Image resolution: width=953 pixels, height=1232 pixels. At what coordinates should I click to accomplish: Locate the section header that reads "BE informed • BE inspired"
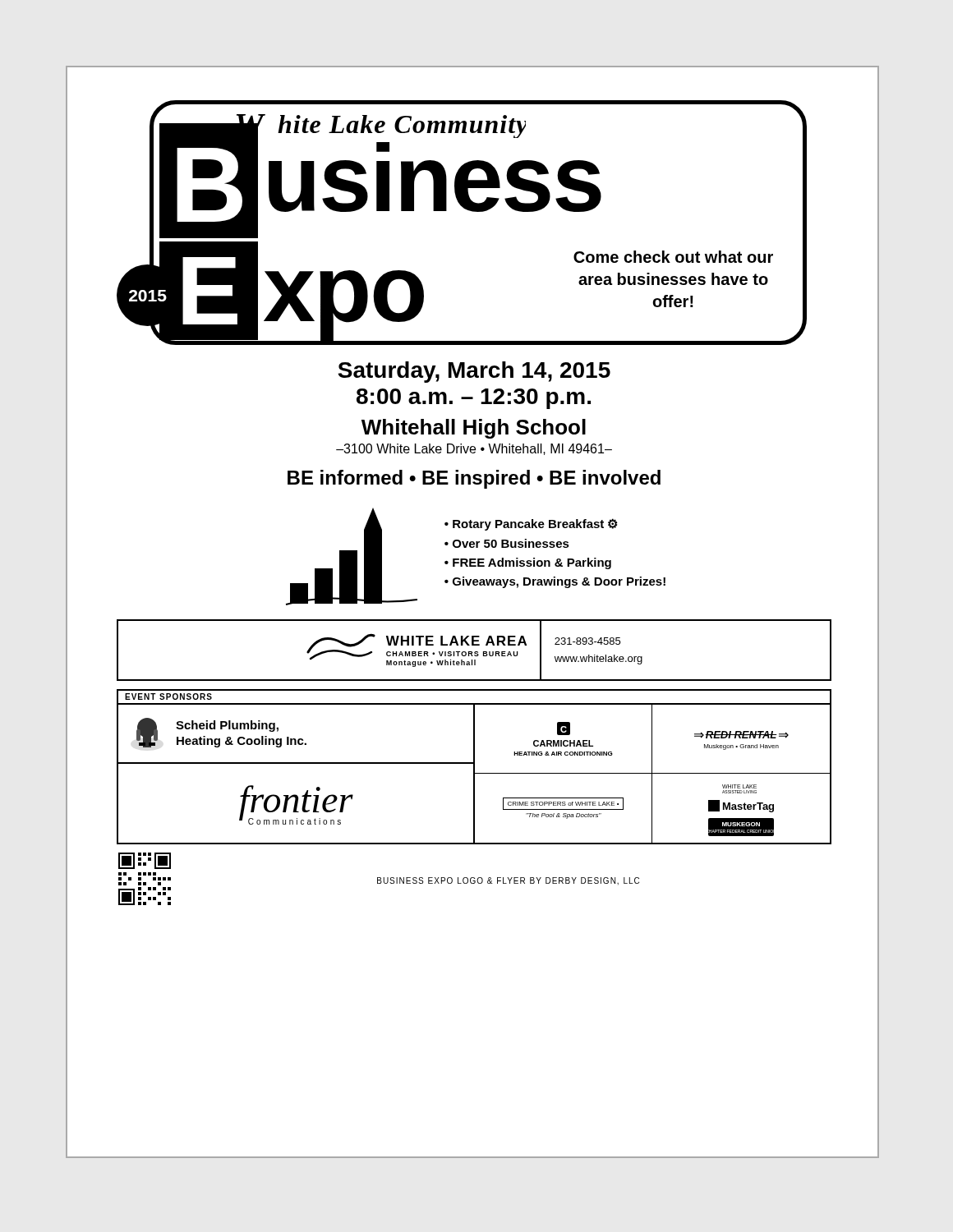[474, 478]
